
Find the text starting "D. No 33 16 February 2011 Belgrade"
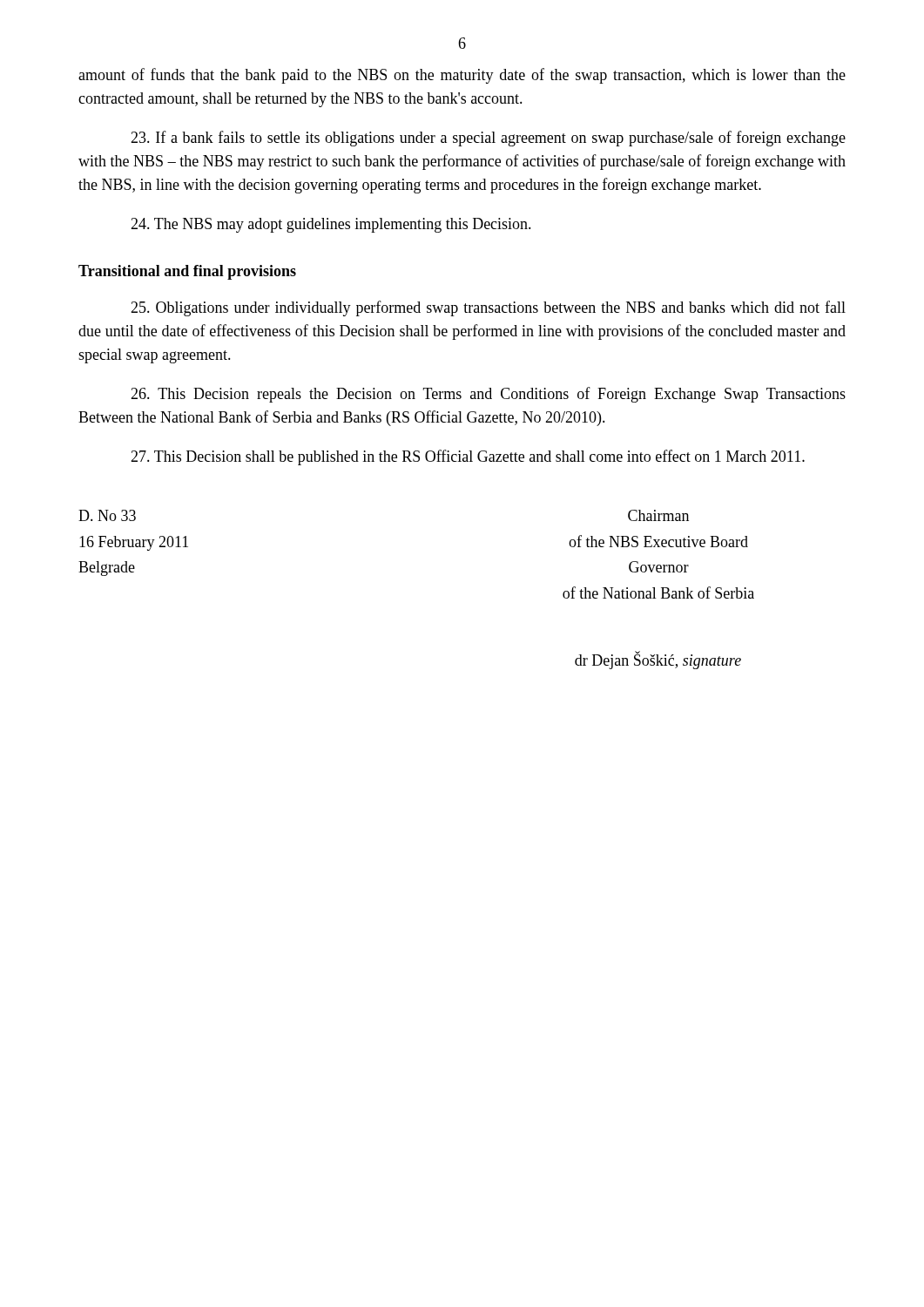point(134,542)
